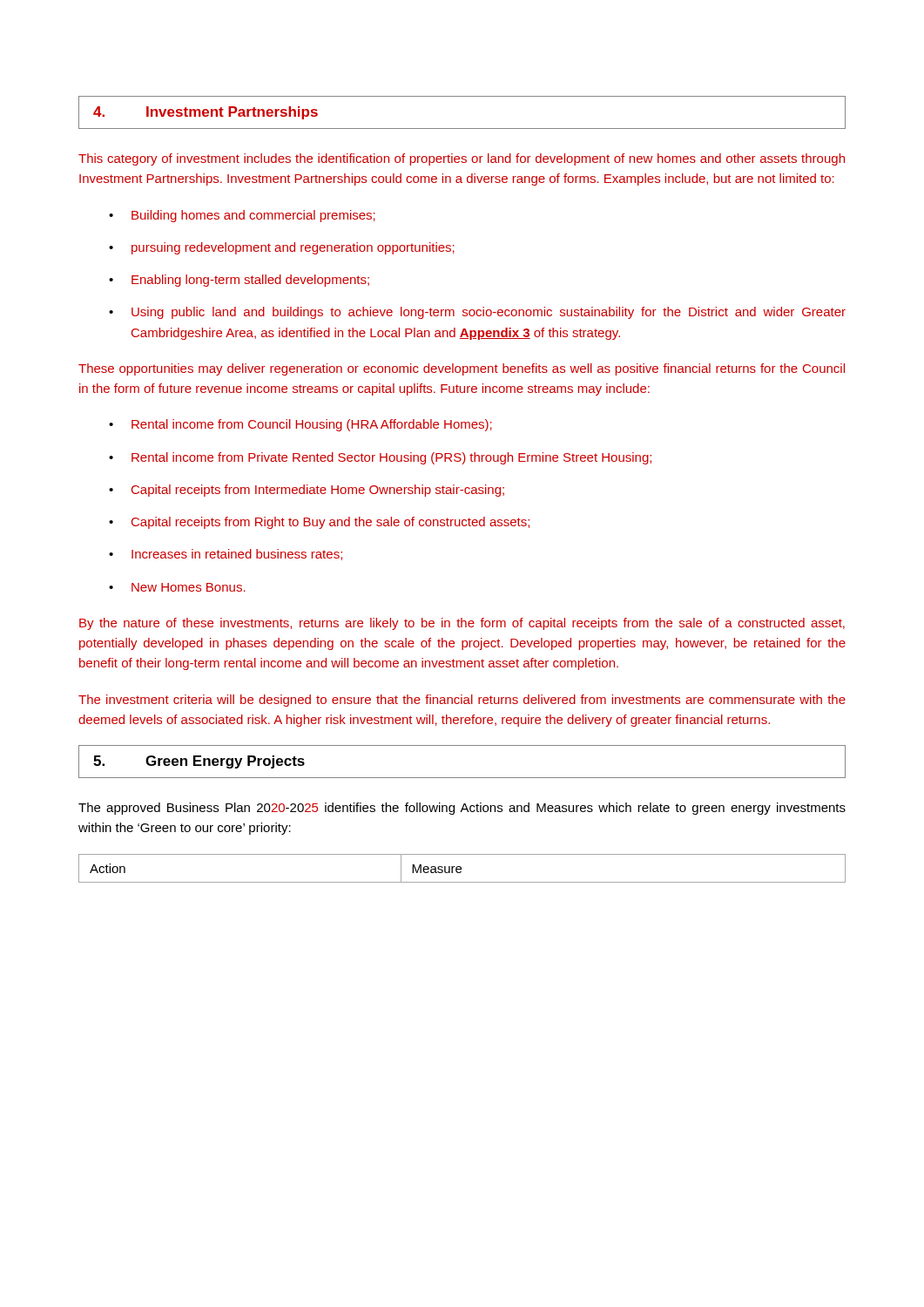
Task: Find the text block that reads "By the nature"
Action: [462, 643]
